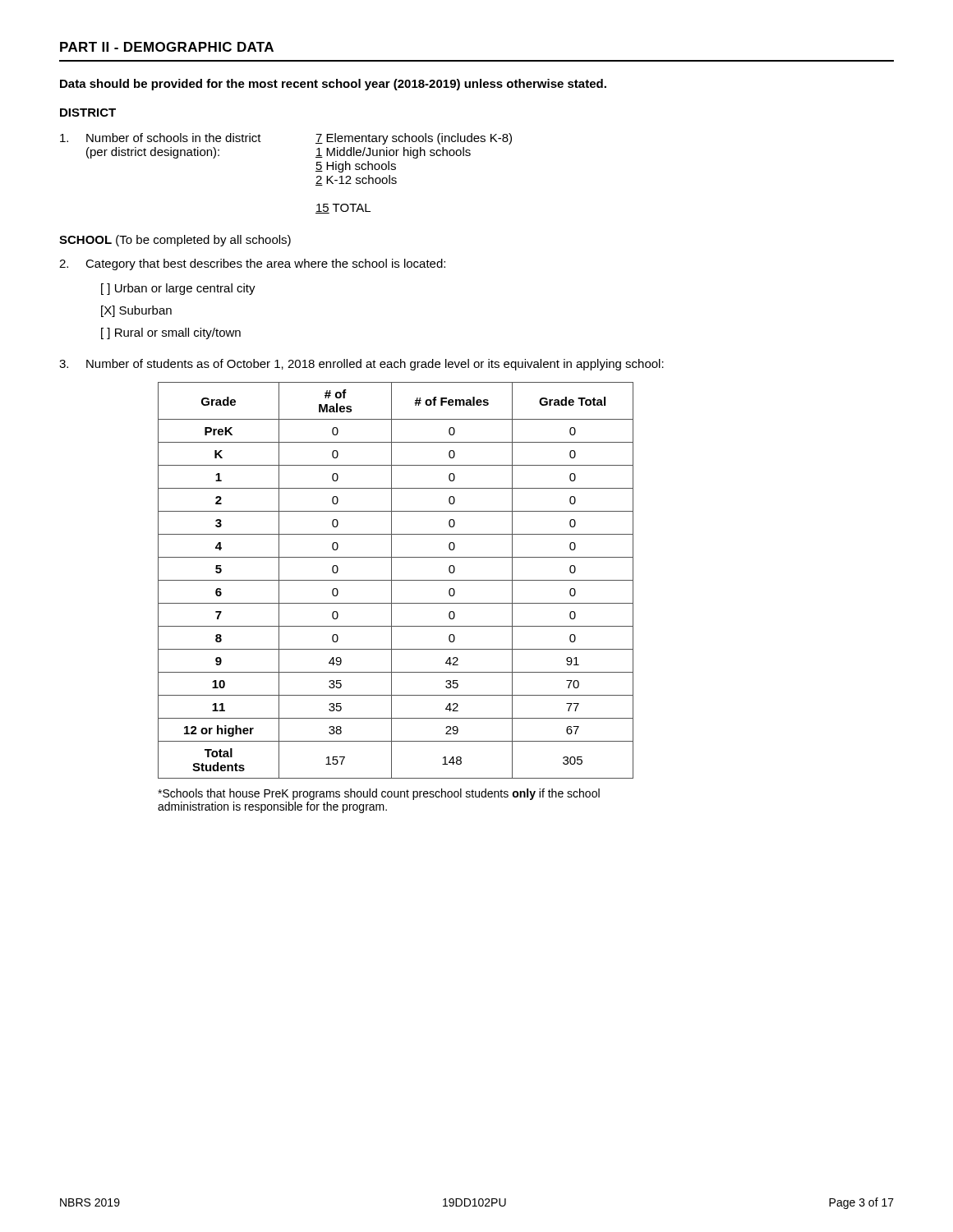Where is the passage that starts "[ ] Urban or large"?

click(178, 288)
